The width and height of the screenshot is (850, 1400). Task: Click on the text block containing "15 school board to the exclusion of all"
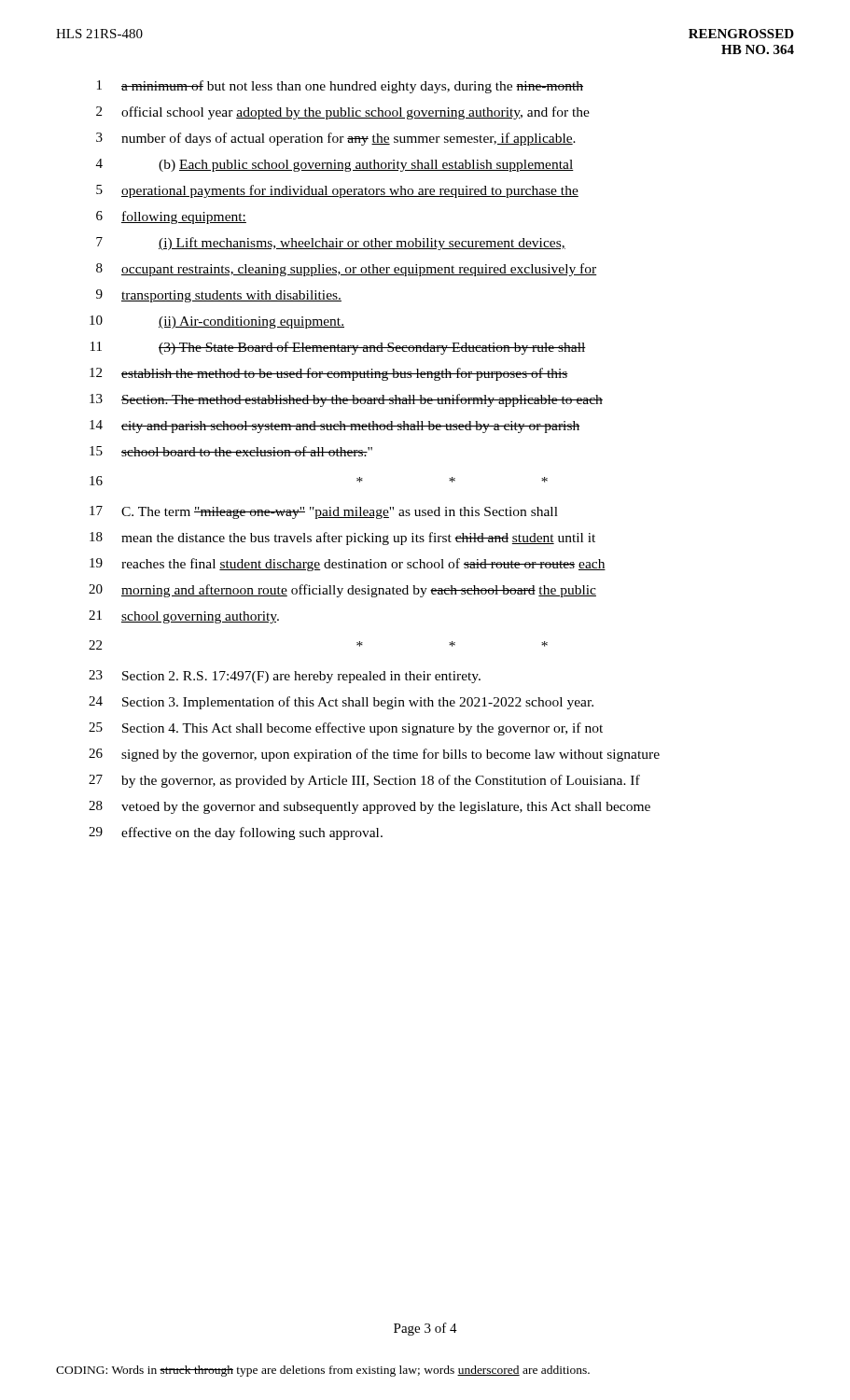(x=231, y=451)
